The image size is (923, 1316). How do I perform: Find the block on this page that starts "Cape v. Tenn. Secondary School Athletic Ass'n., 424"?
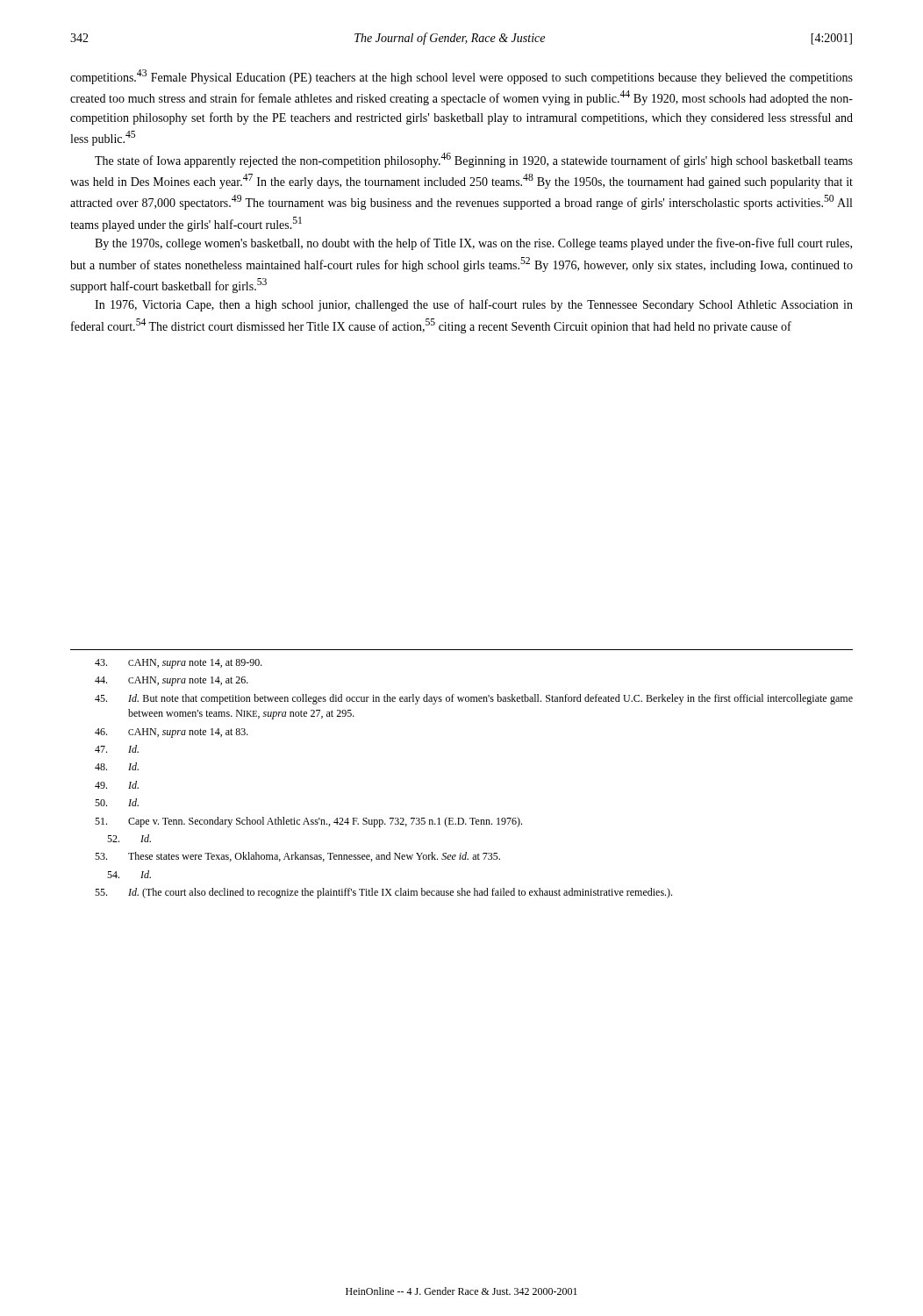click(x=462, y=821)
